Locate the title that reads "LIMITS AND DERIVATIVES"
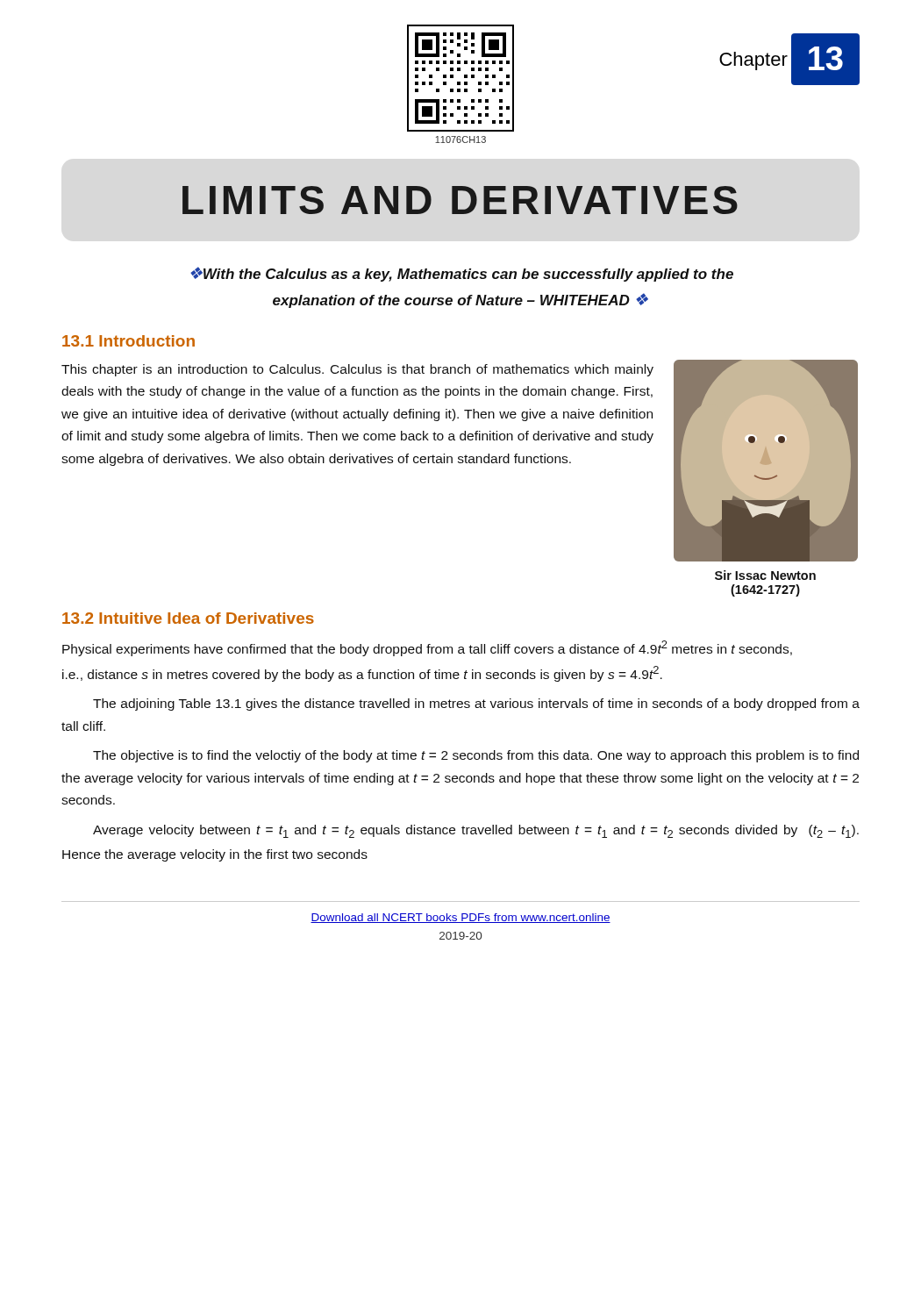 click(460, 200)
